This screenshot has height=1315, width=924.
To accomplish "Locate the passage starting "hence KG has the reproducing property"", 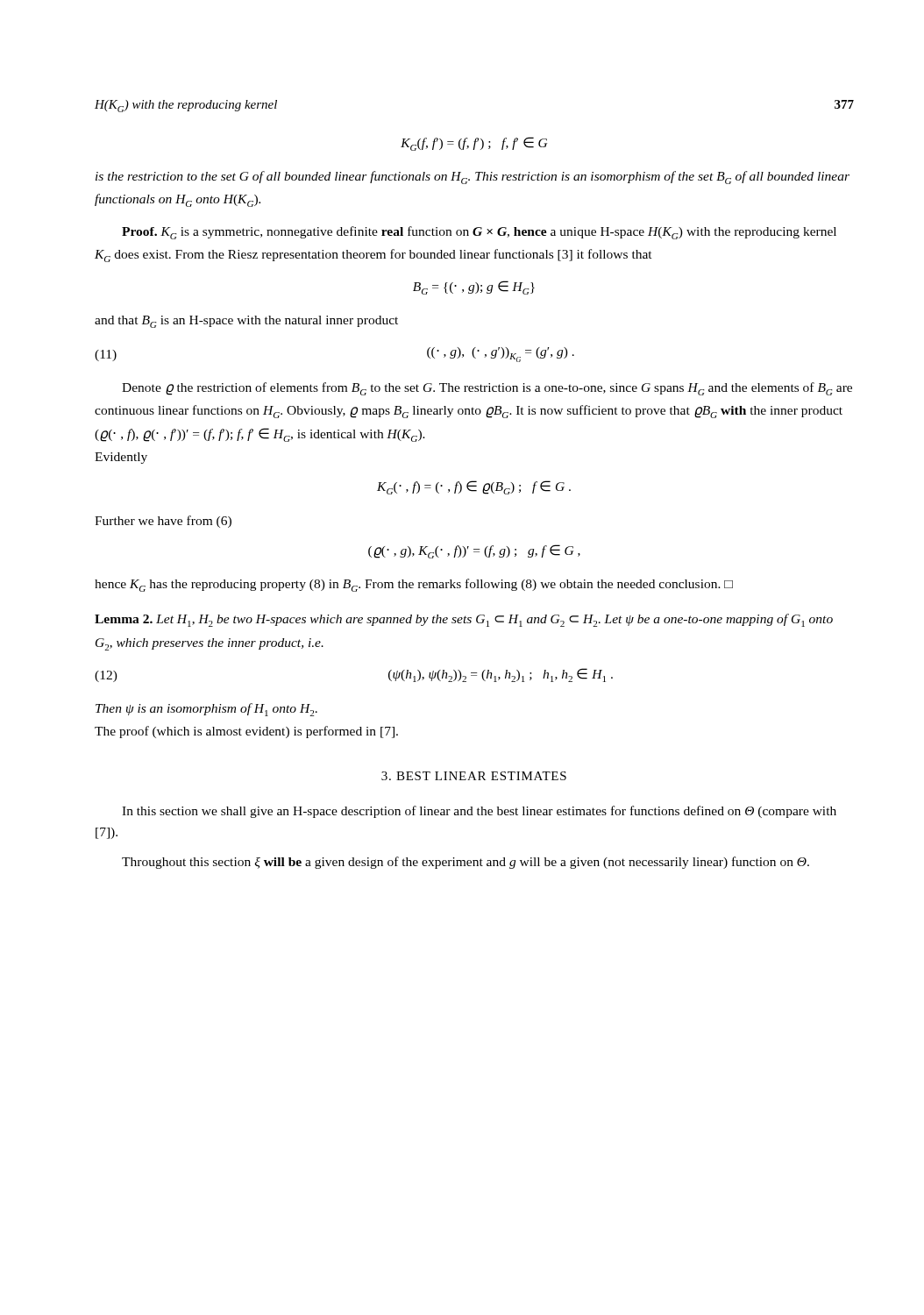I will (474, 585).
